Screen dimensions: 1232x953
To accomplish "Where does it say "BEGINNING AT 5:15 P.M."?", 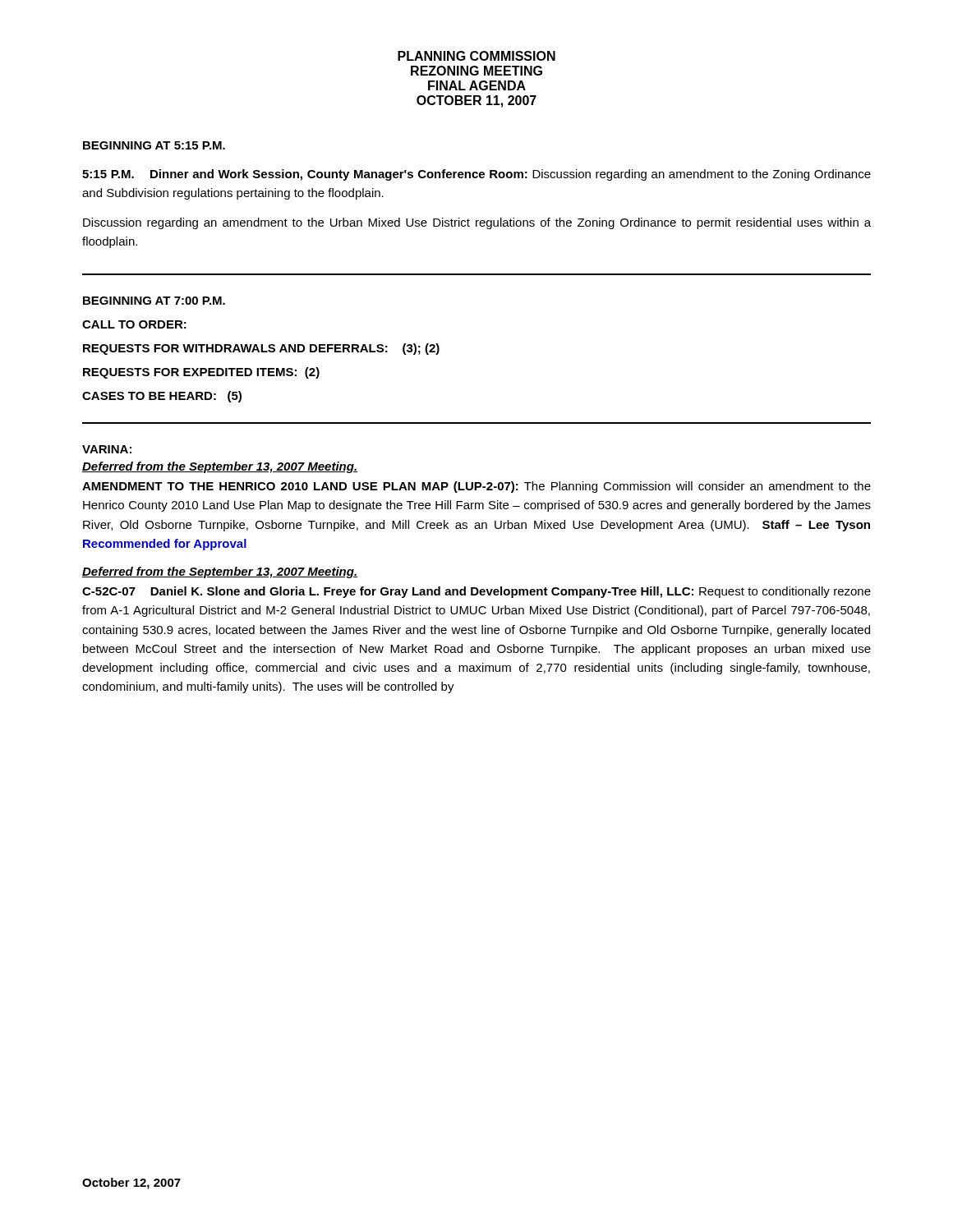I will [154, 145].
